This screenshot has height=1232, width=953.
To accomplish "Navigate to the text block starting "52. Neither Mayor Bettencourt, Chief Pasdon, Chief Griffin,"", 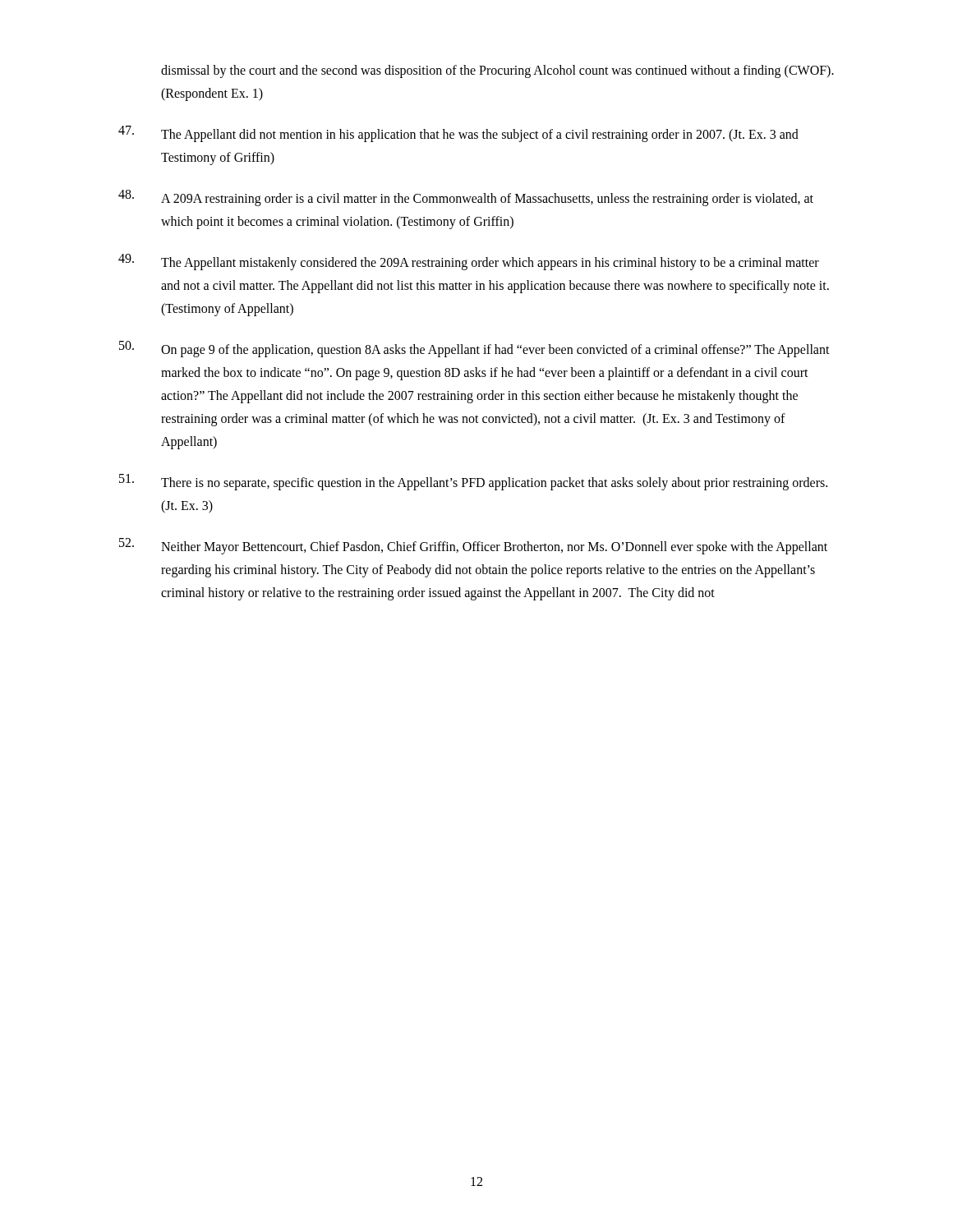I will (x=476, y=570).
